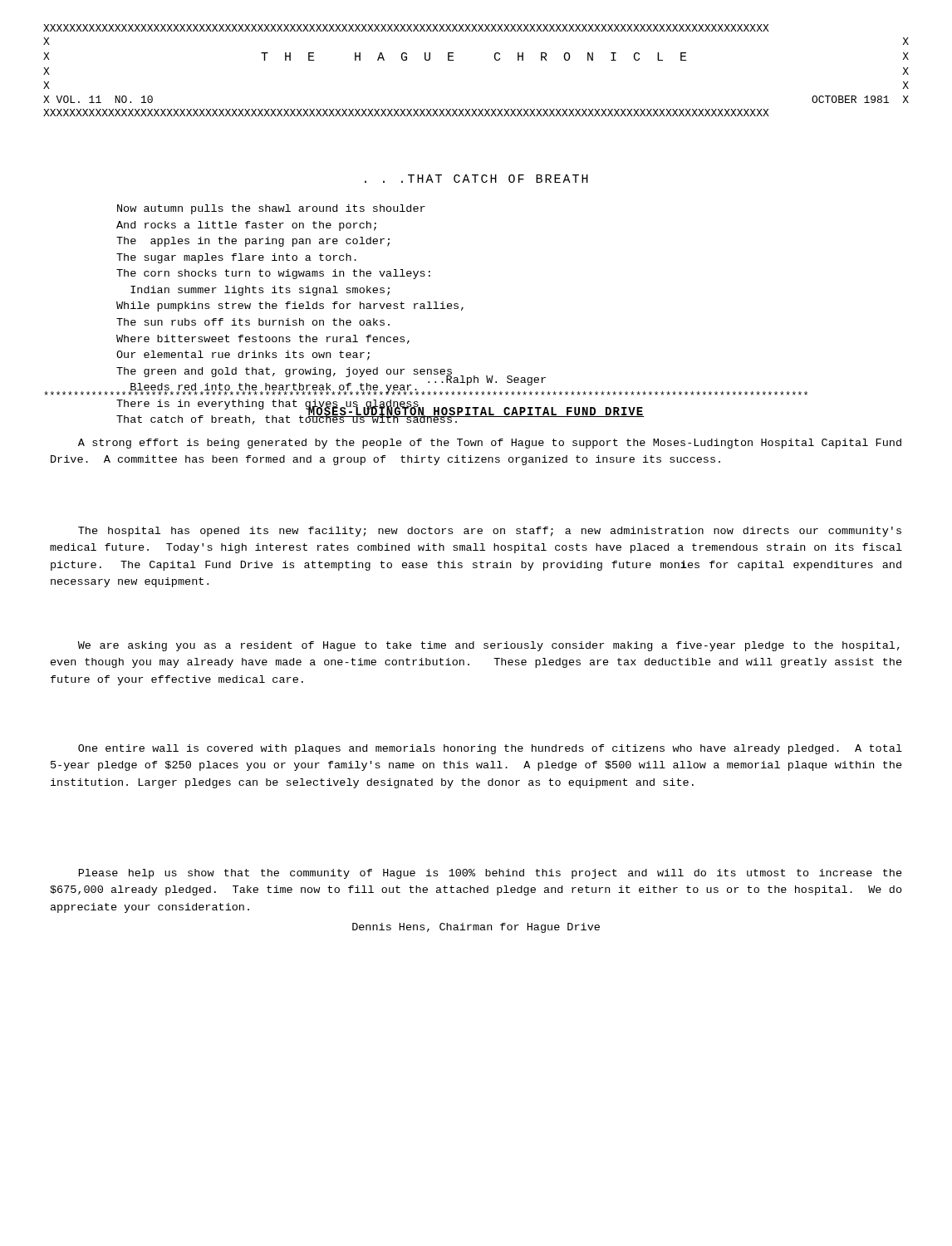Screen dimensions: 1246x952
Task: Click on the block starting ". . .THAT"
Action: point(476,180)
